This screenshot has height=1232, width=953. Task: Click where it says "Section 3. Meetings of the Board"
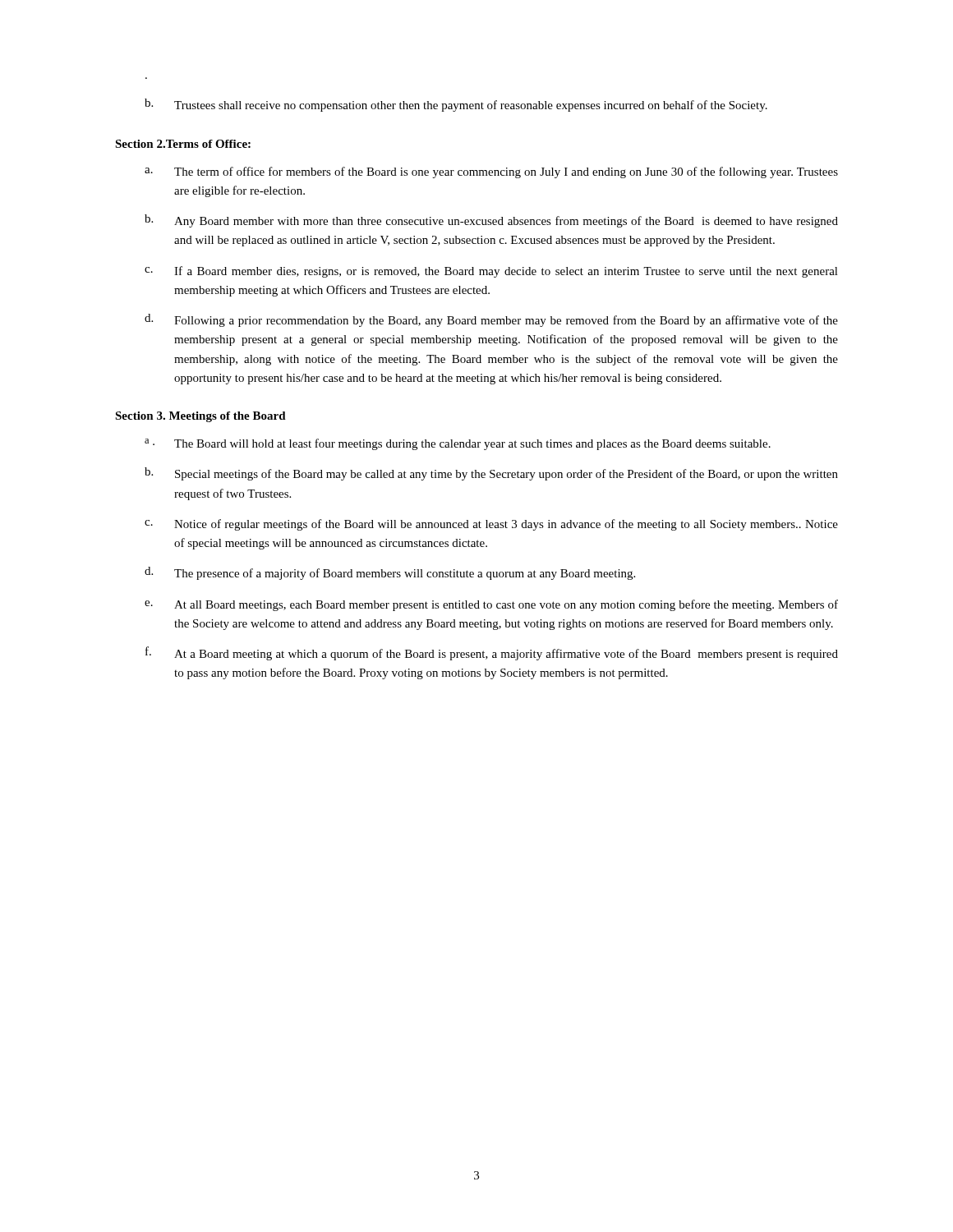(x=200, y=416)
